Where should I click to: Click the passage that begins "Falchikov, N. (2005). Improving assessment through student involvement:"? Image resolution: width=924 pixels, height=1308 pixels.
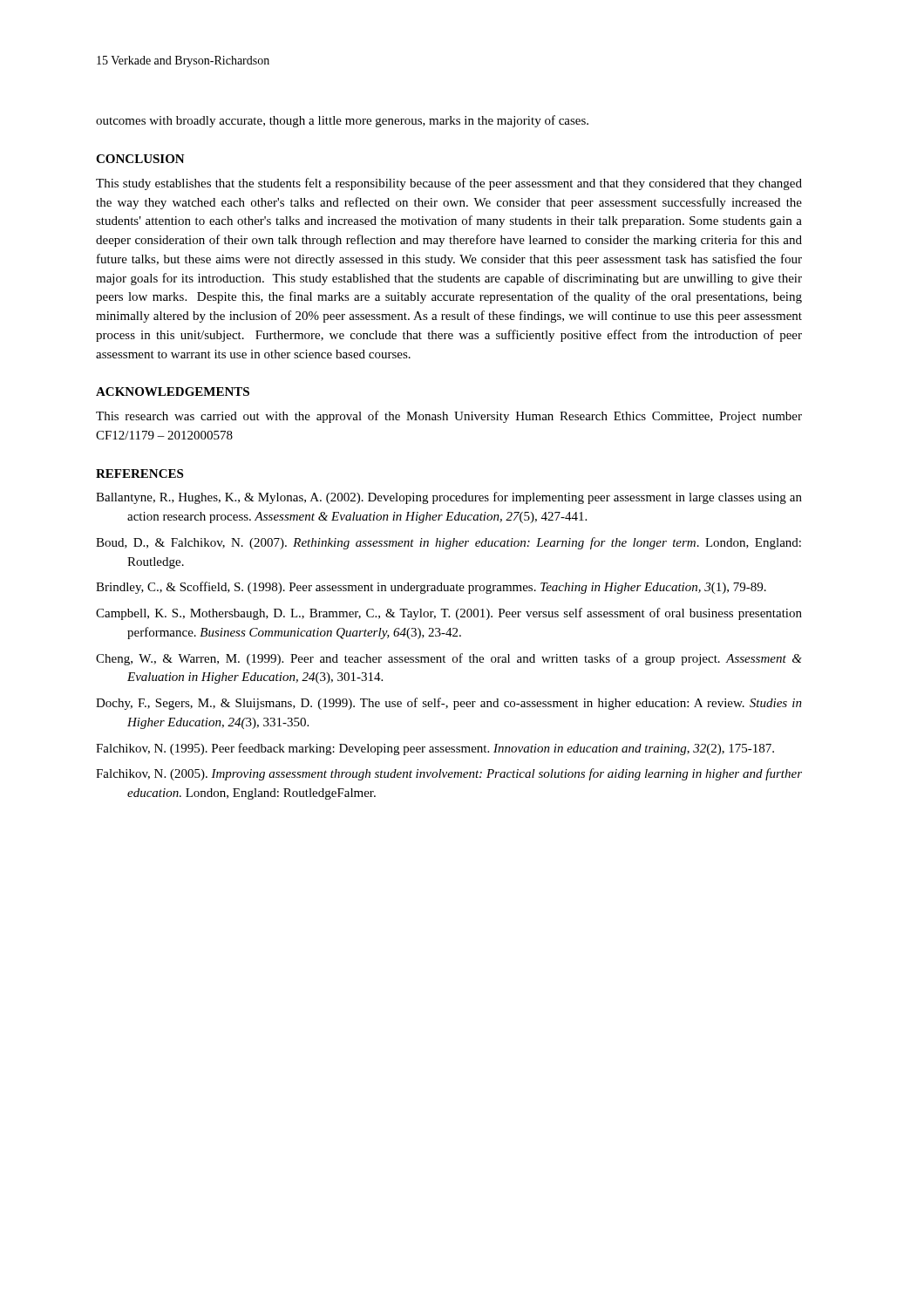449,783
